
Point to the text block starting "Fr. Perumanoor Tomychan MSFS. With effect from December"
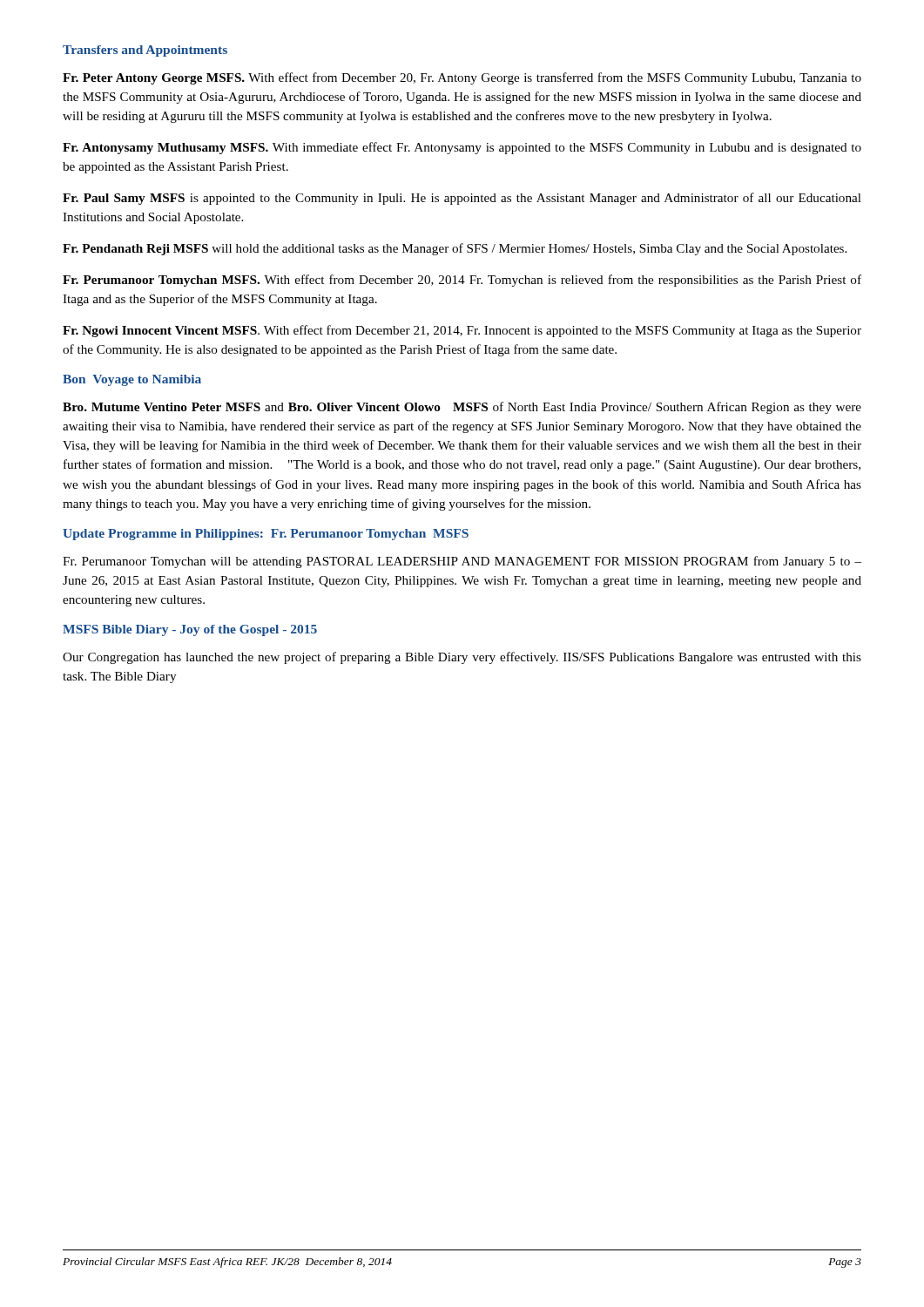coord(462,289)
